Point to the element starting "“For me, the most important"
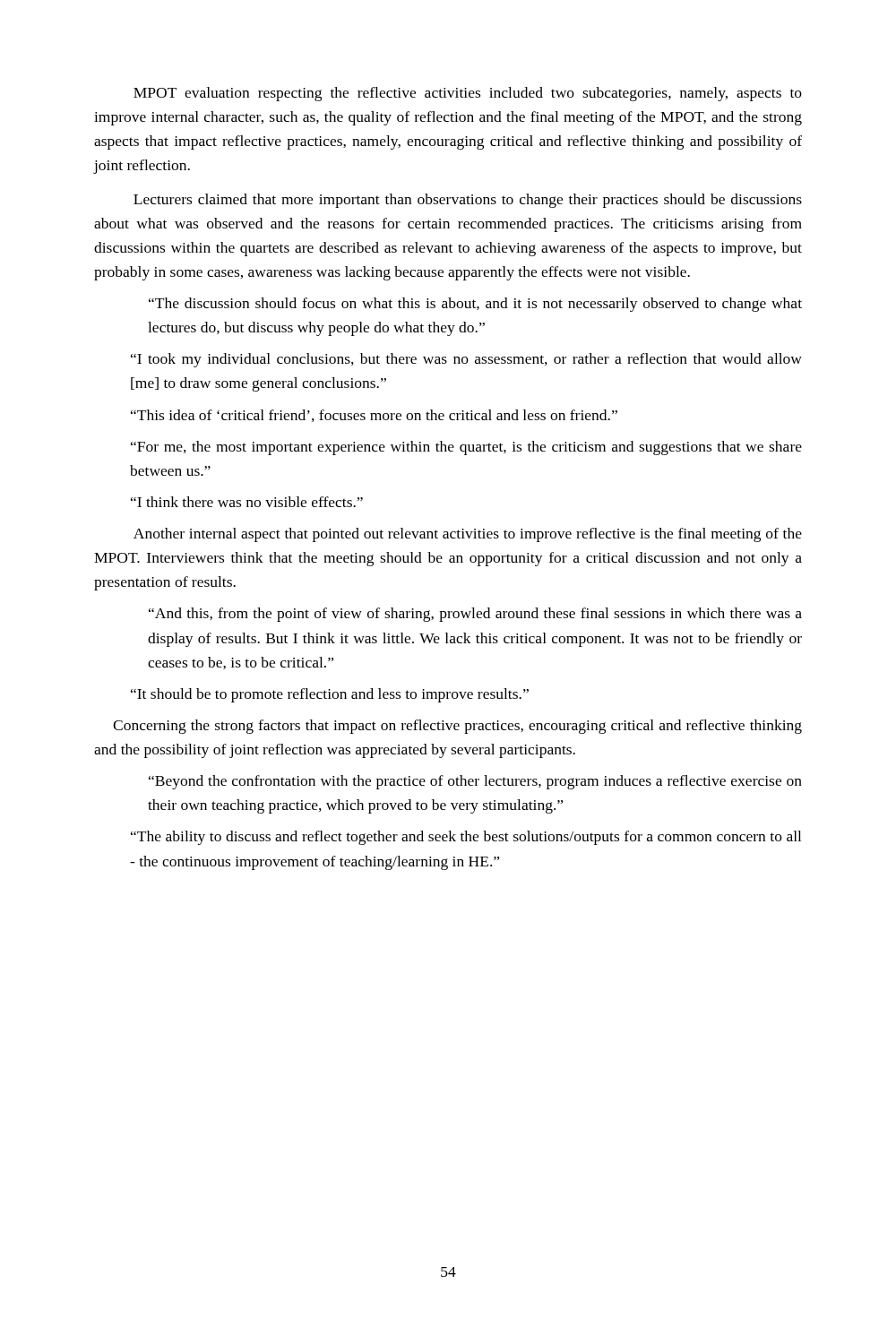This screenshot has width=896, height=1344. 466,458
